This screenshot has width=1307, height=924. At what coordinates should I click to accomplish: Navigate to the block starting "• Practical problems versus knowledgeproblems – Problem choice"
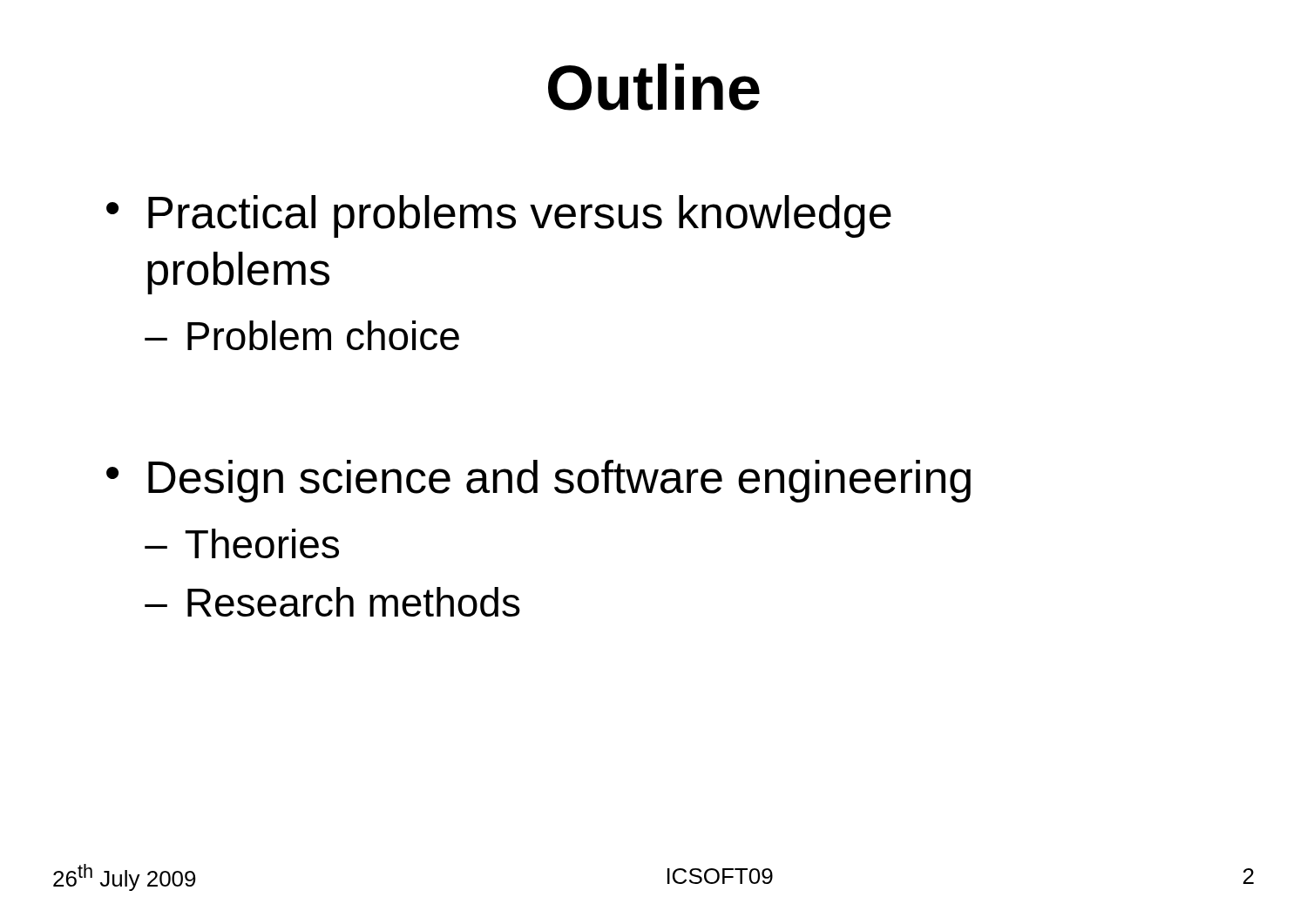[499, 216]
